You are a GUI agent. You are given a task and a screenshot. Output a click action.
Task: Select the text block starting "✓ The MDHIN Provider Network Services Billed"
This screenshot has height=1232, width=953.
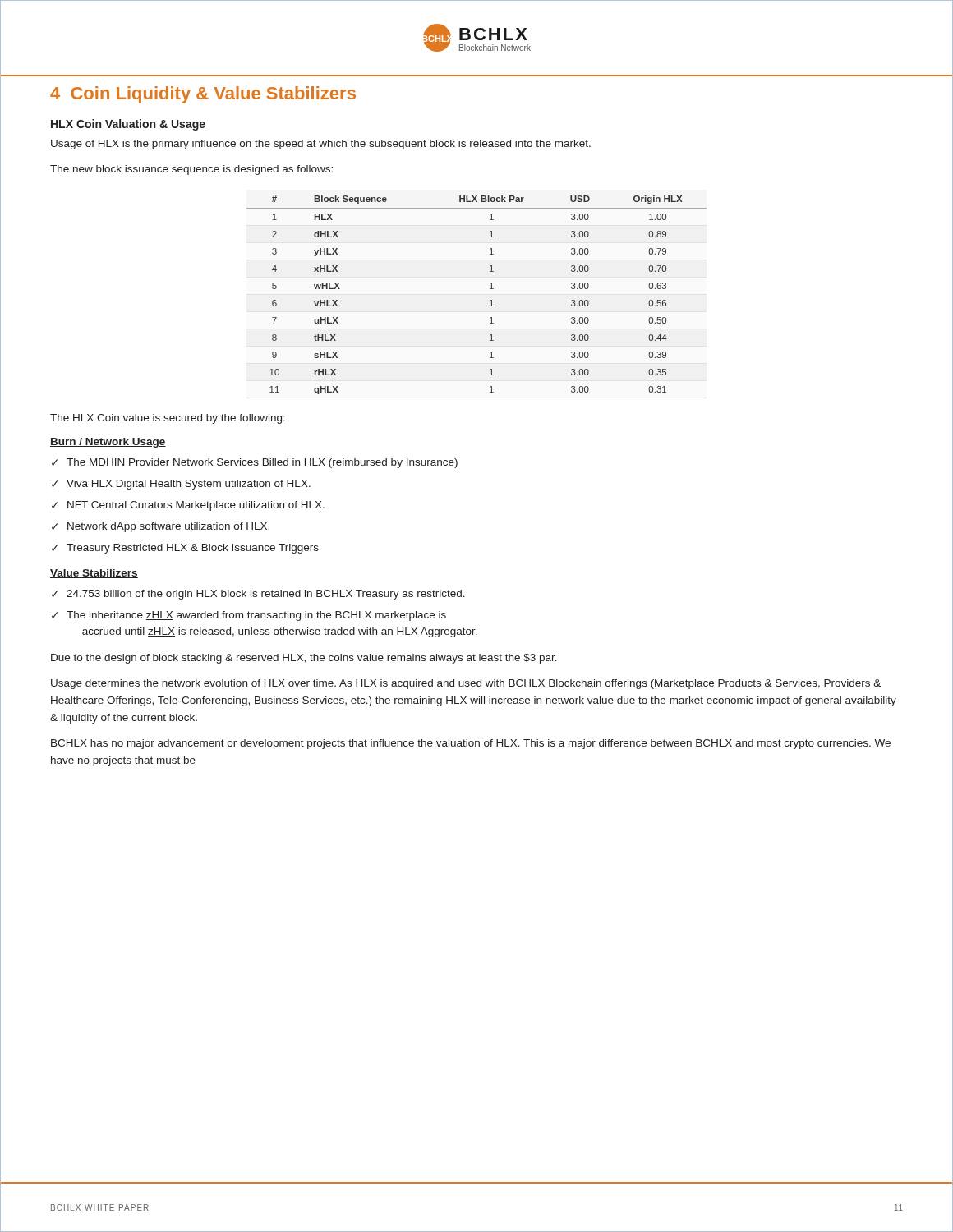coord(254,463)
